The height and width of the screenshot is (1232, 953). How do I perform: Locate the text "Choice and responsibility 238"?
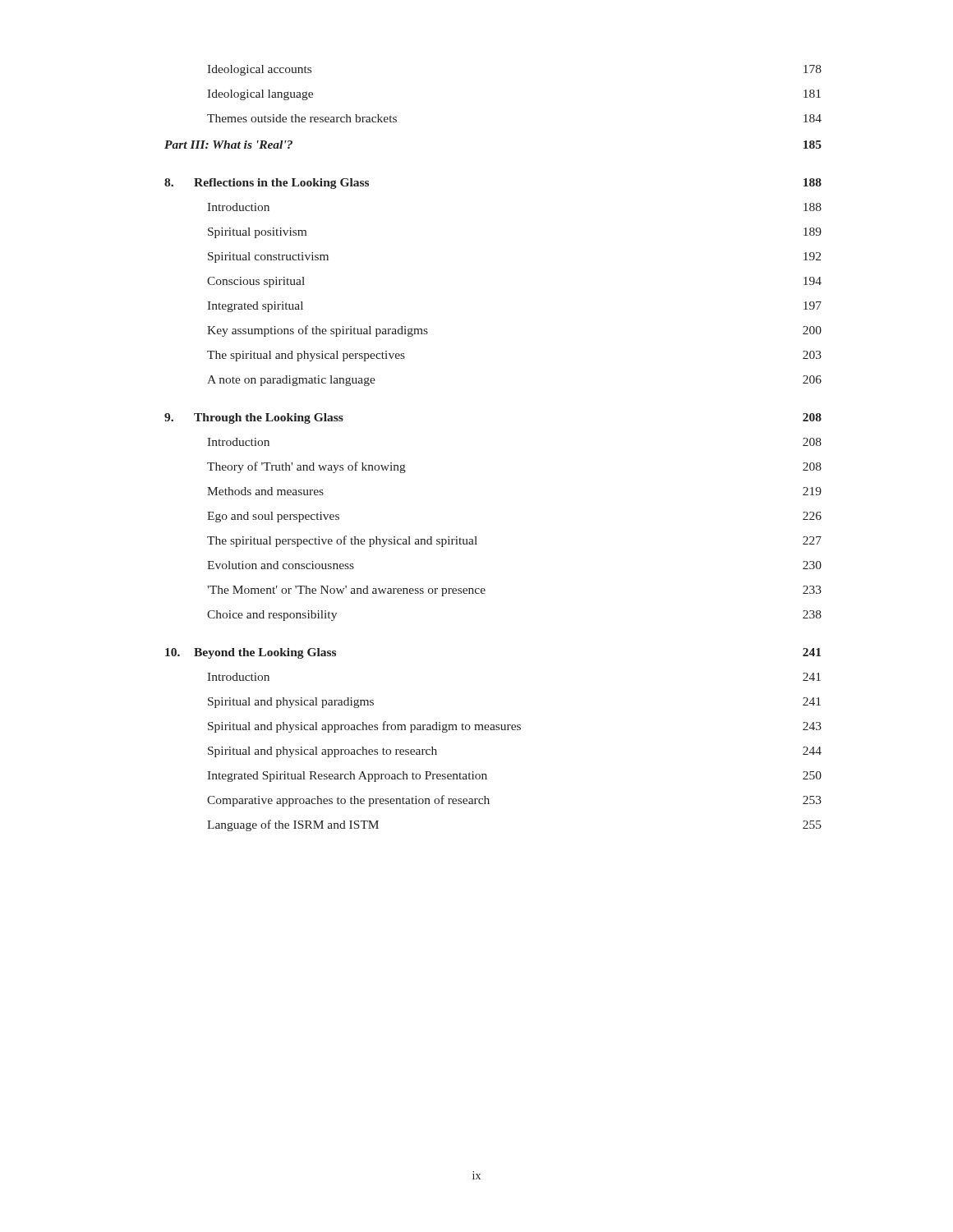(270, 616)
